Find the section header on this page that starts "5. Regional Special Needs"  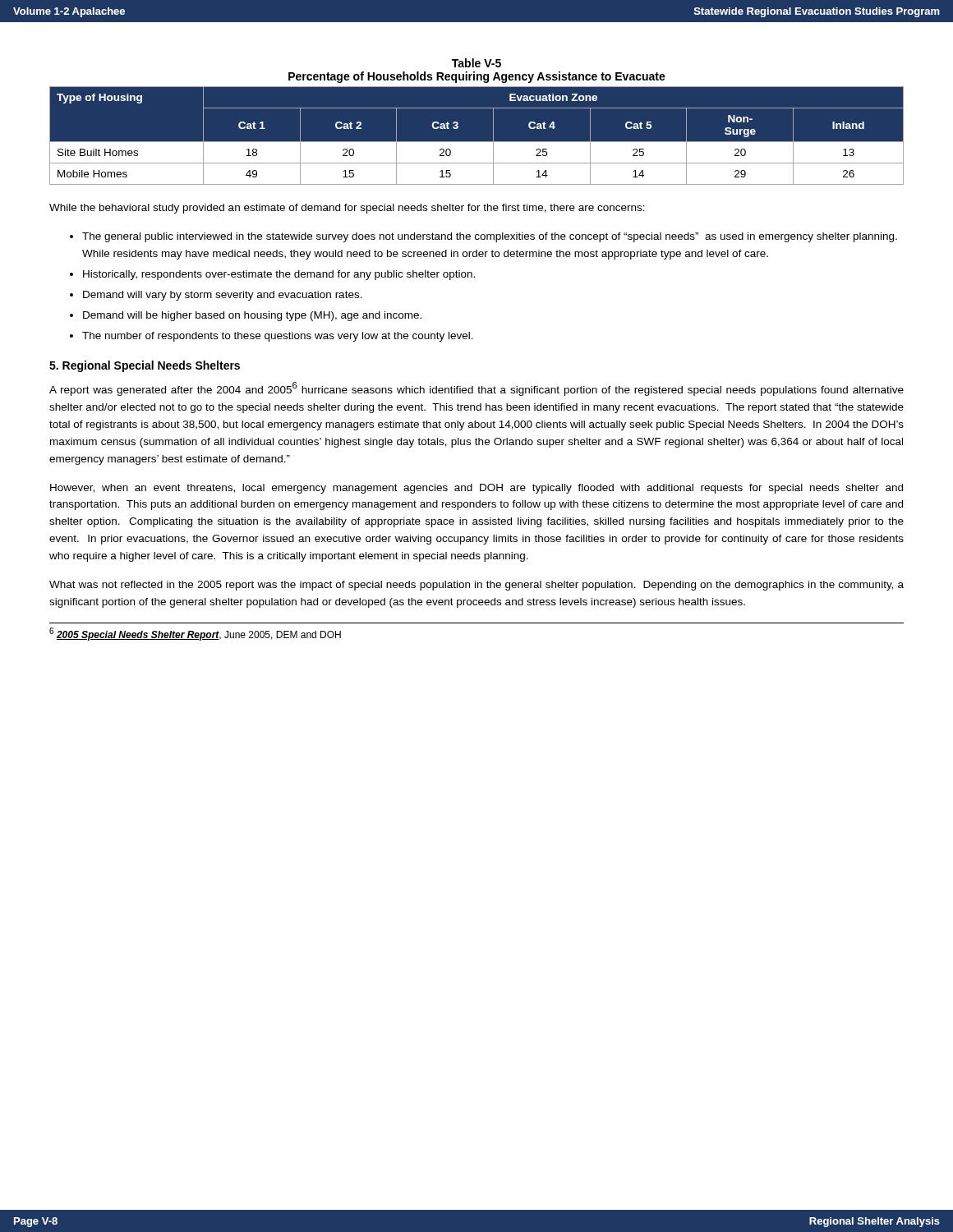(145, 366)
